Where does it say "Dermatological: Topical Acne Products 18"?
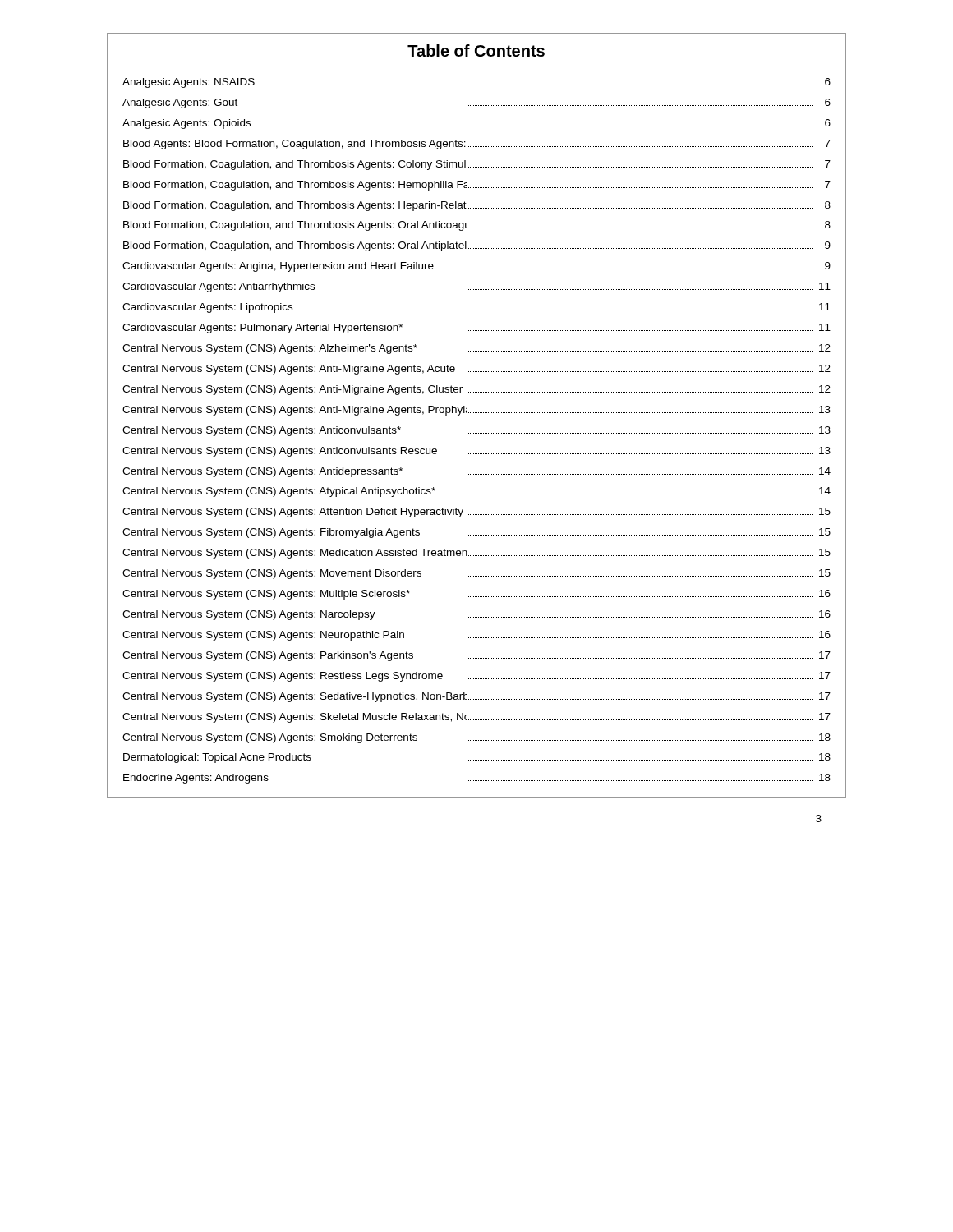Image resolution: width=953 pixels, height=1232 pixels. (476, 758)
